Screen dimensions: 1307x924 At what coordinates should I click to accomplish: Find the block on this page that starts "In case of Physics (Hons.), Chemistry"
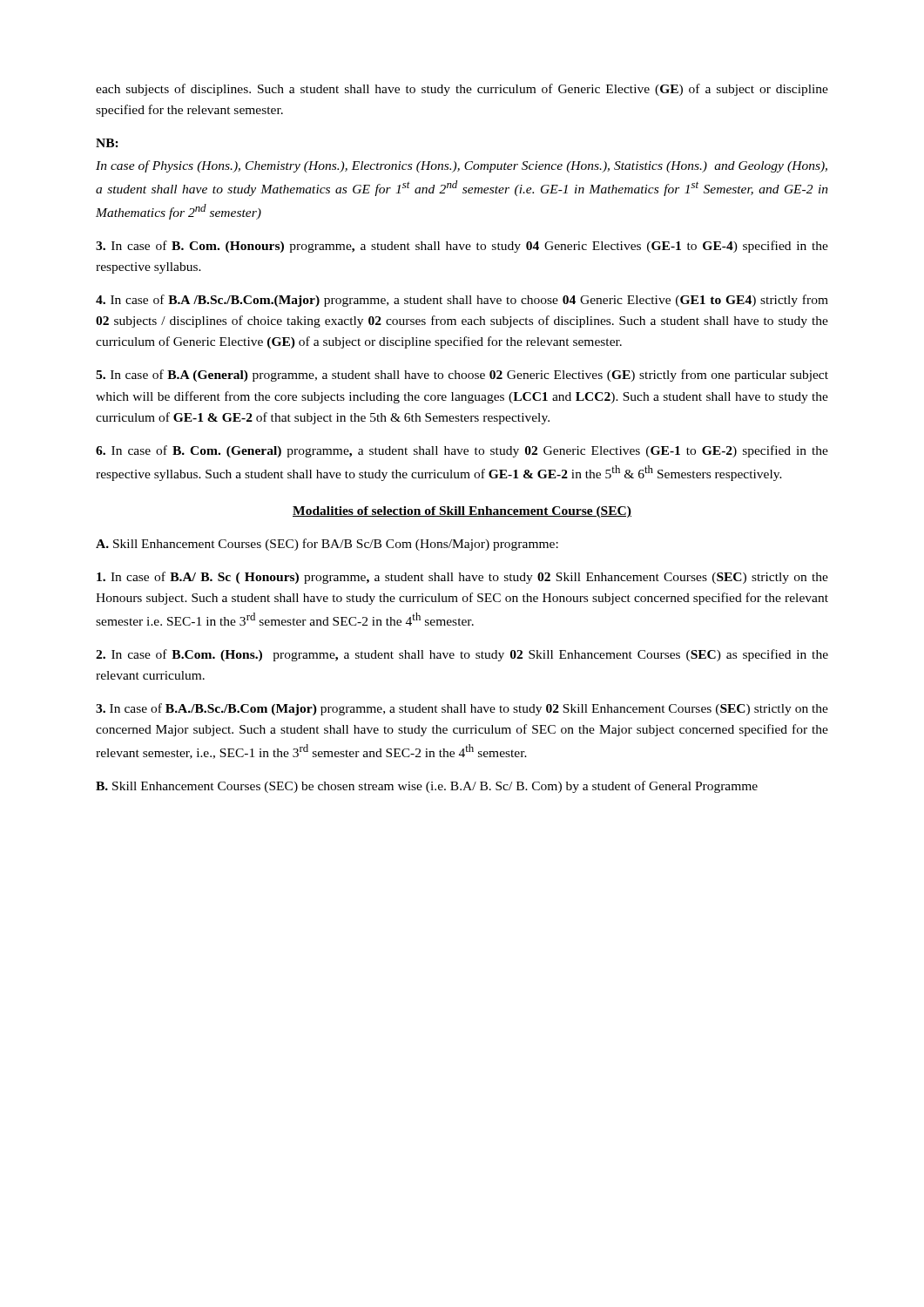[x=462, y=189]
